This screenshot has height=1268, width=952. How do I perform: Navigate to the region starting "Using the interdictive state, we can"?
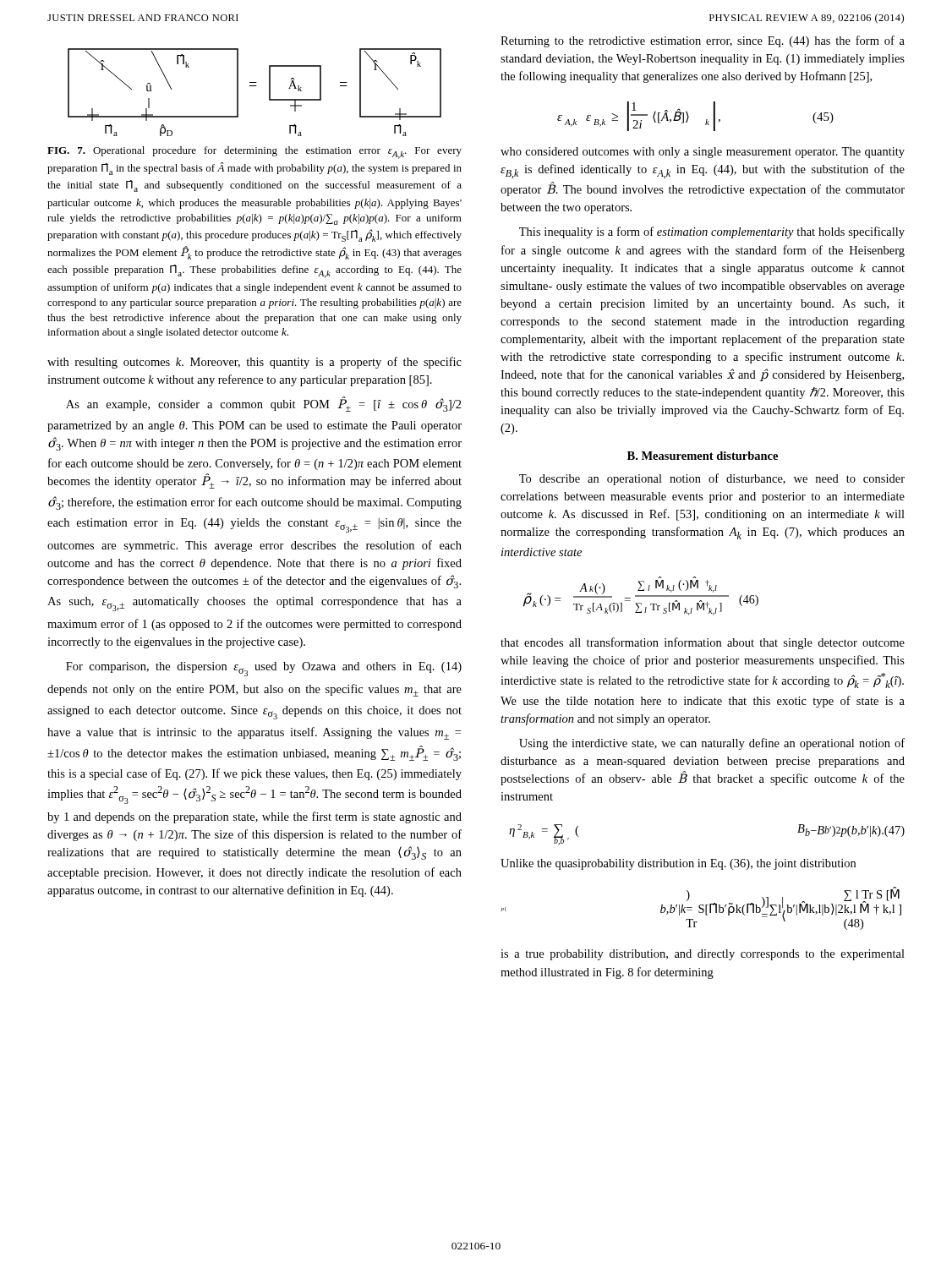click(703, 770)
